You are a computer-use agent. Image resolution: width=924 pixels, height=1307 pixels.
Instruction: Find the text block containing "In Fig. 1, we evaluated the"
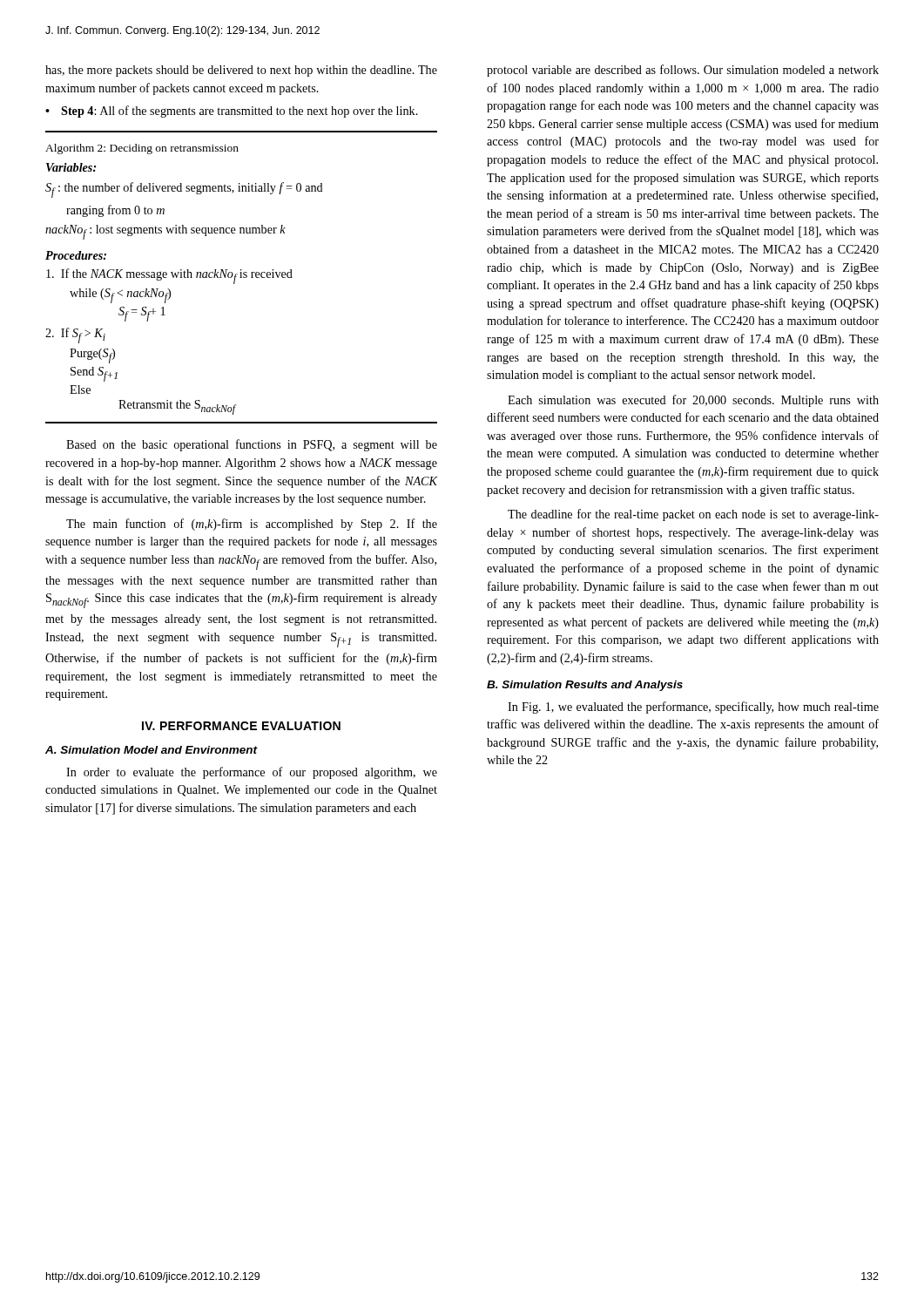[x=683, y=733]
